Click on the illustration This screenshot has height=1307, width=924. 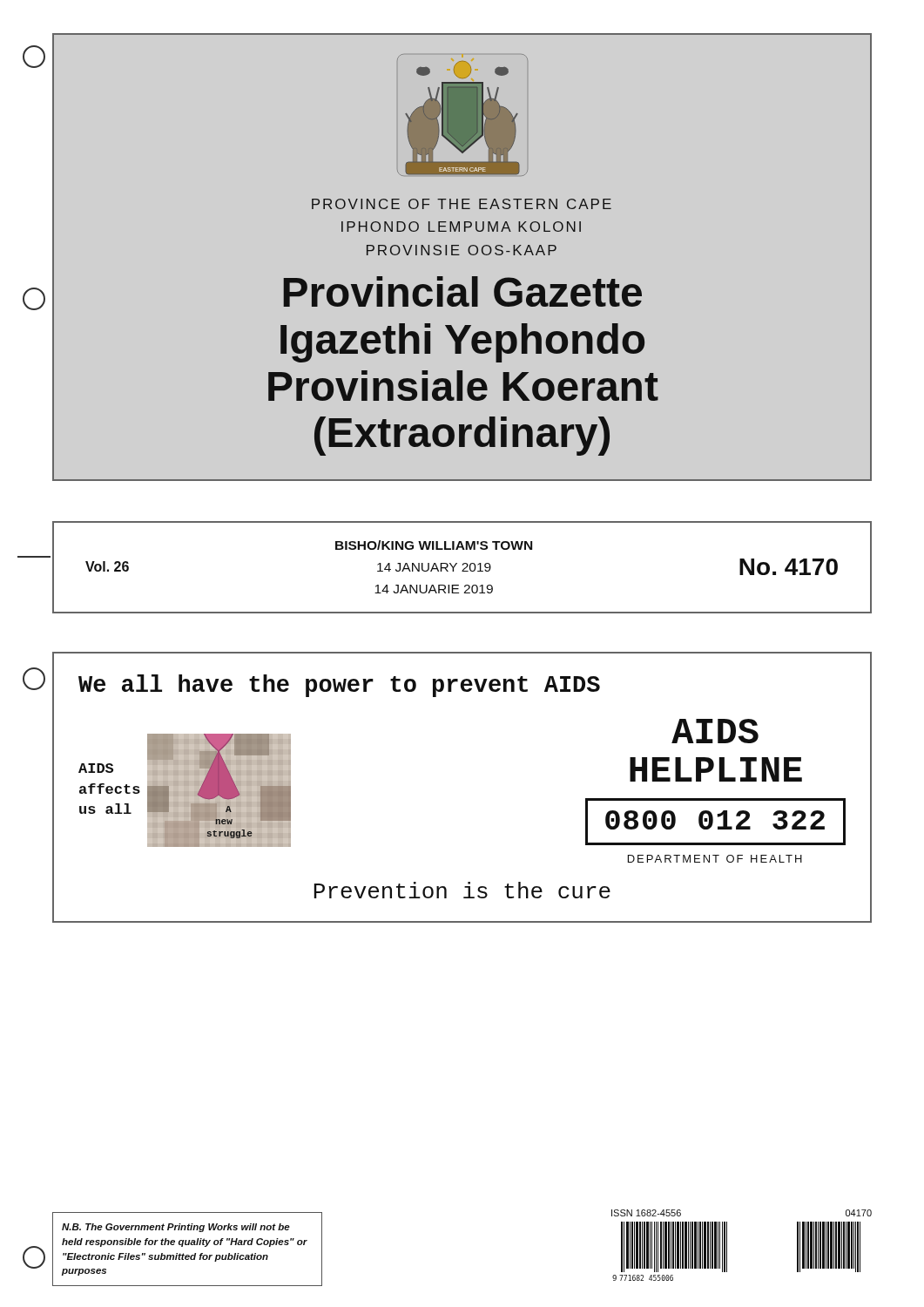pos(462,118)
